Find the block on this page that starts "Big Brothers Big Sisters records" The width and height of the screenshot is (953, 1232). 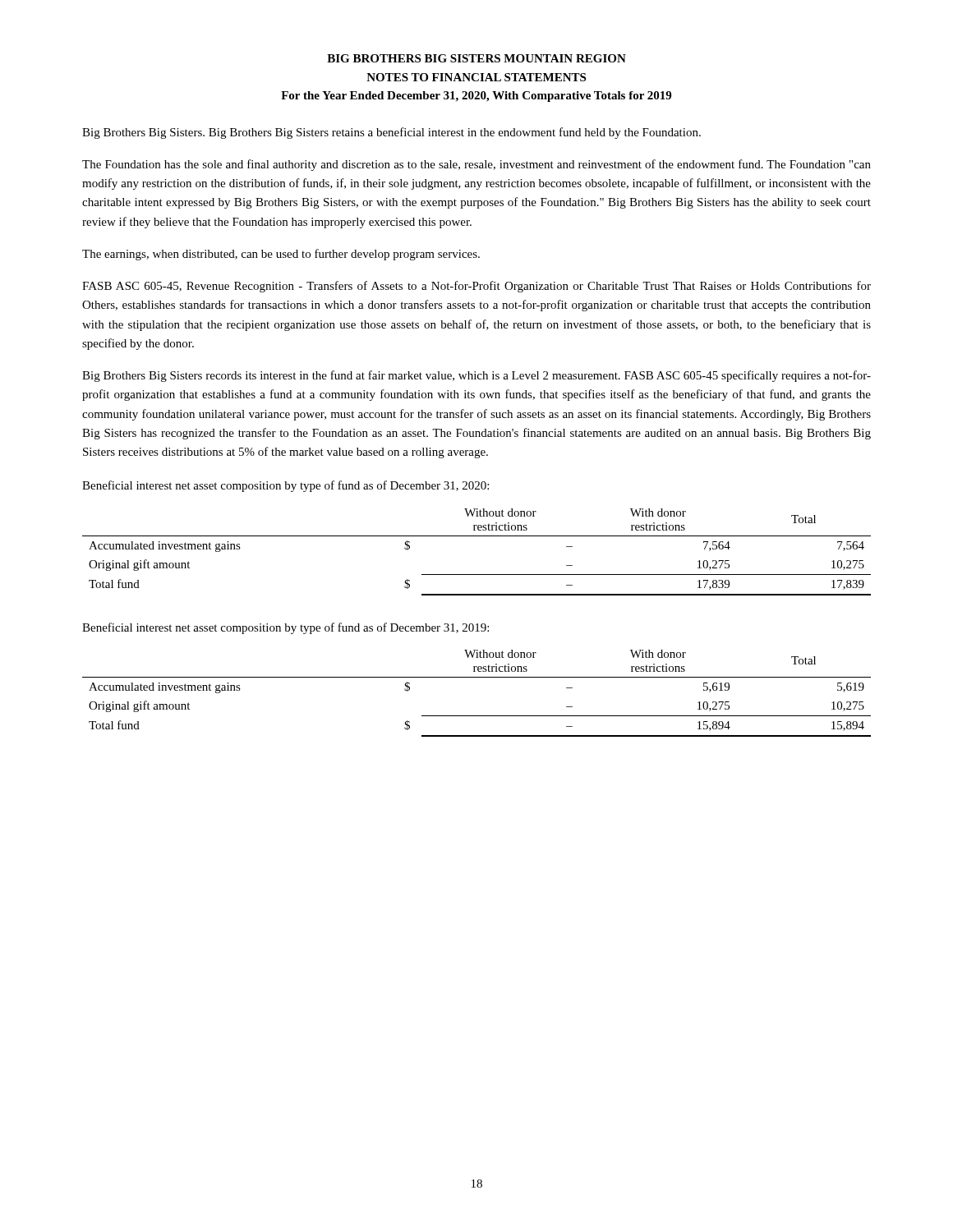pyautogui.click(x=476, y=414)
